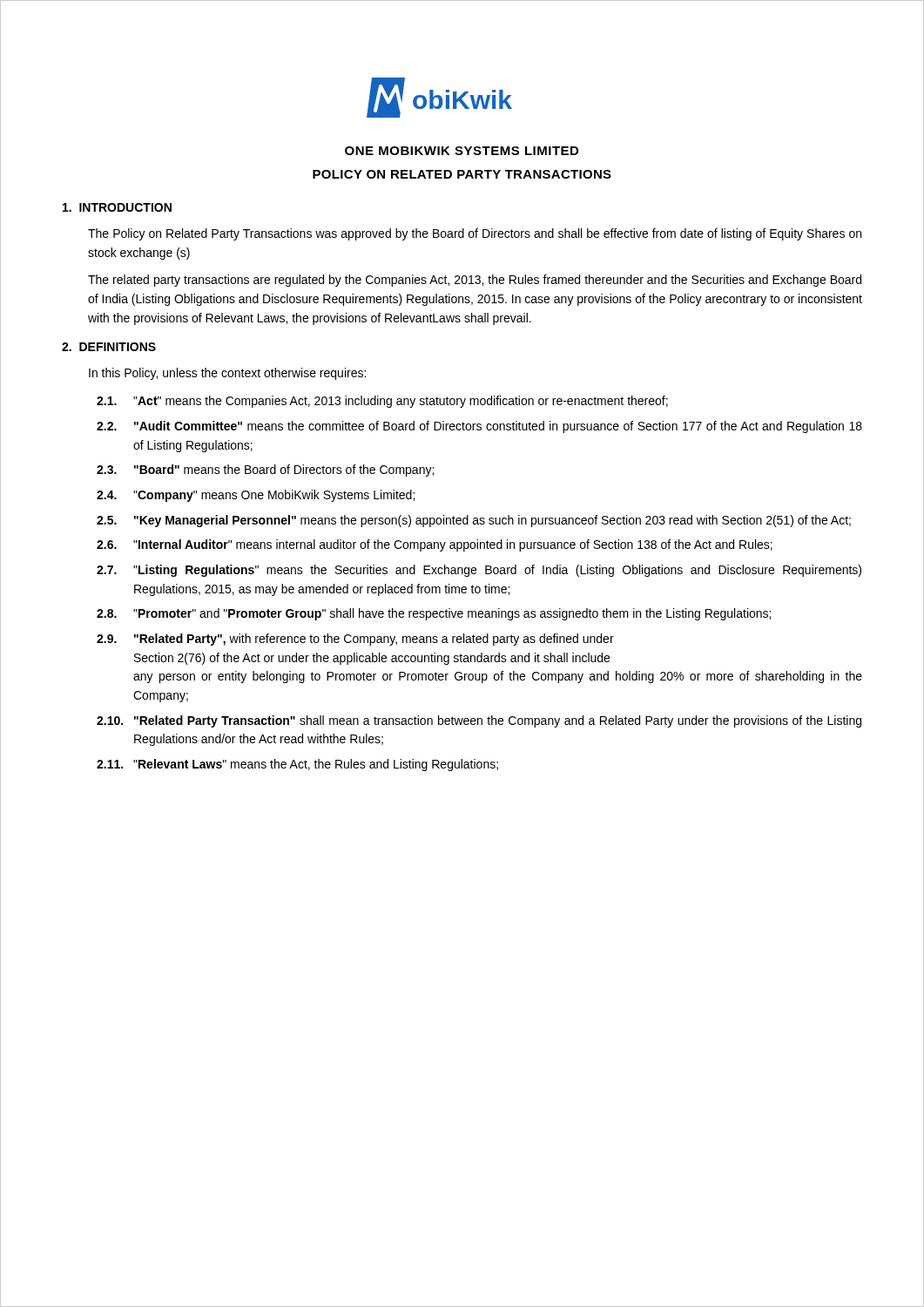Image resolution: width=924 pixels, height=1307 pixels.
Task: Click on the text starting "The related party"
Action: coord(475,299)
